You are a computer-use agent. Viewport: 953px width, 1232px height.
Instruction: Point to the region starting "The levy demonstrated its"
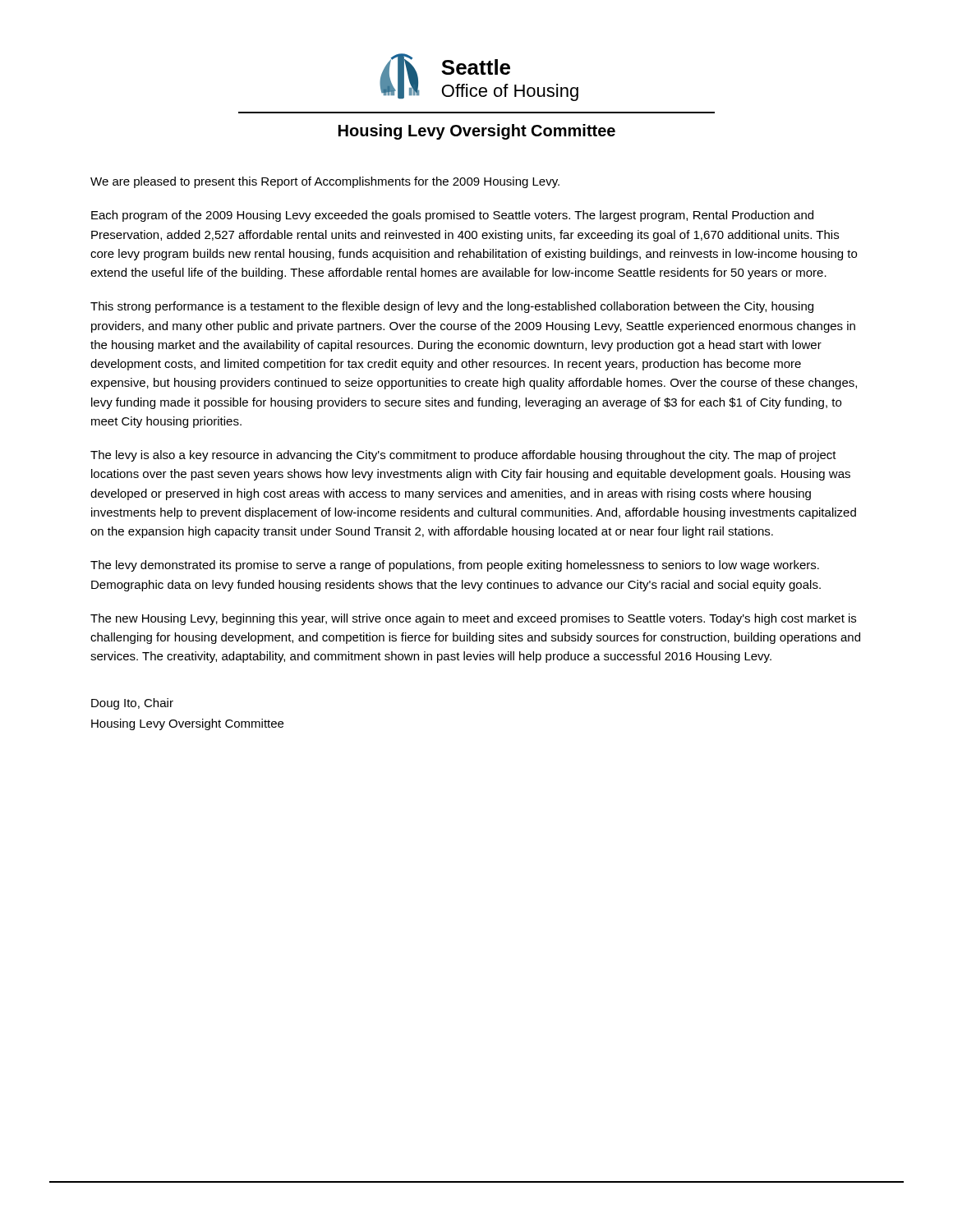click(456, 574)
